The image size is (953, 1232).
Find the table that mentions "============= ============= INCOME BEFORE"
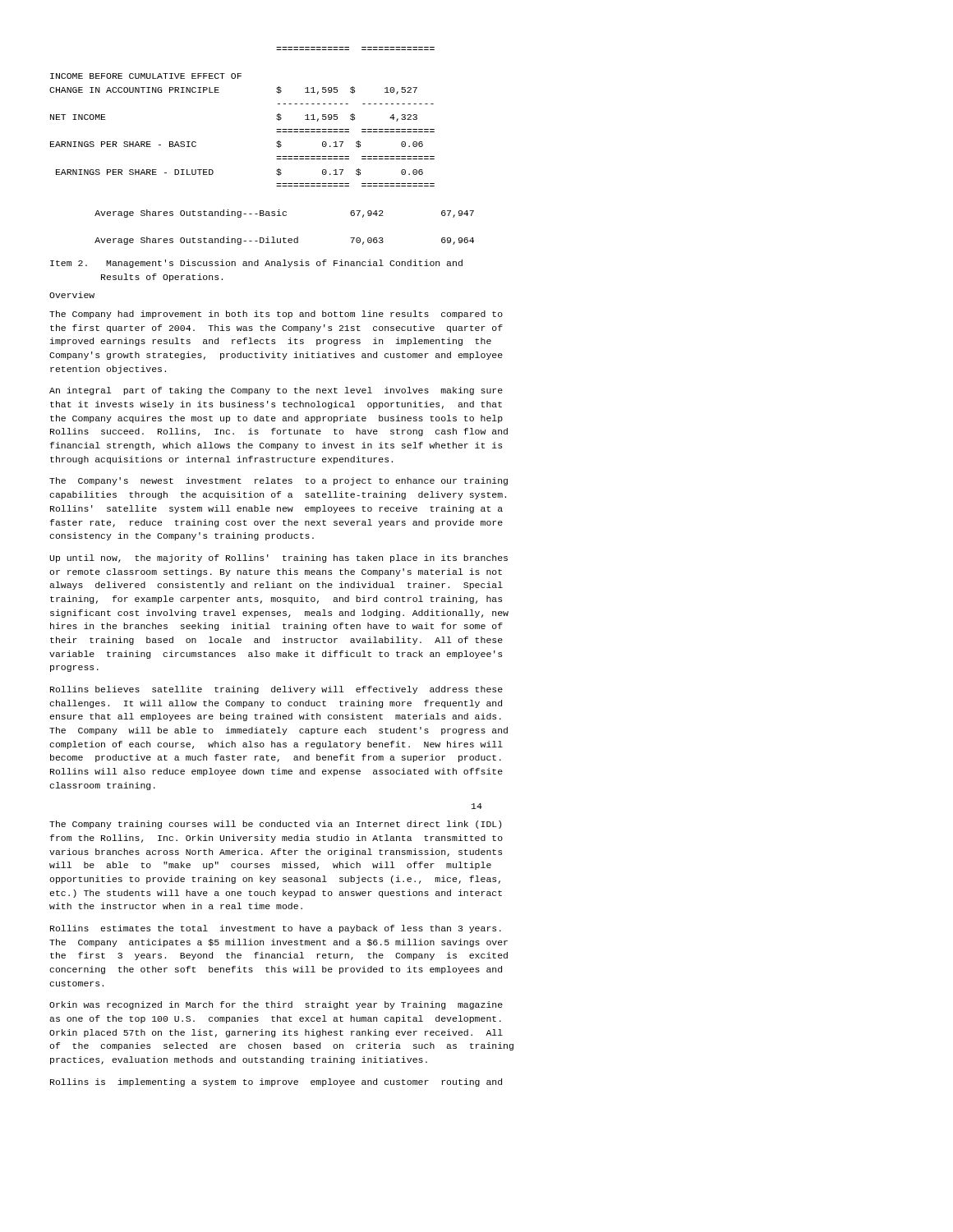[476, 145]
